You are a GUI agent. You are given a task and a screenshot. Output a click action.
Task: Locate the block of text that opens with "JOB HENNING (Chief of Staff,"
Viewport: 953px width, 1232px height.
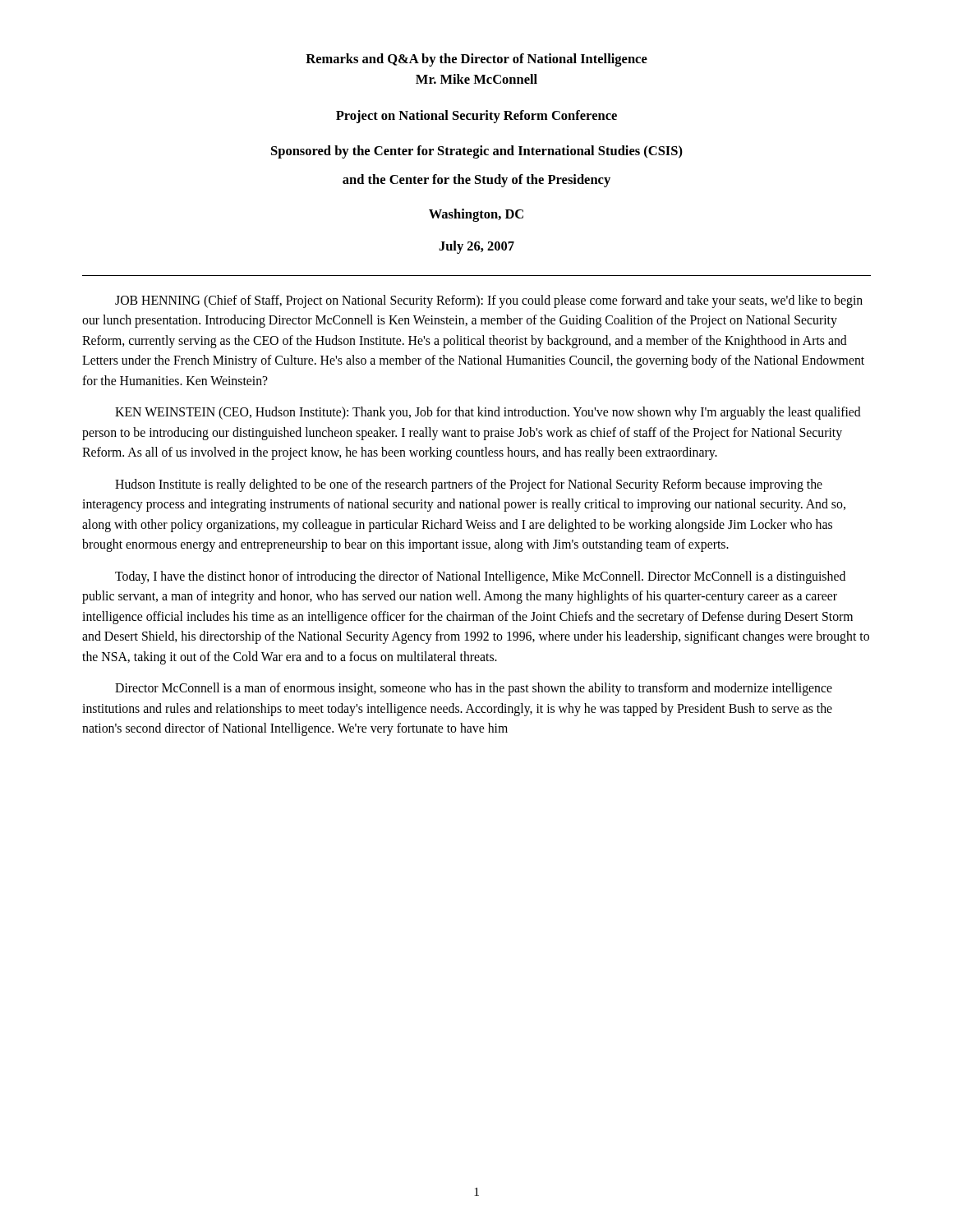tap(473, 340)
